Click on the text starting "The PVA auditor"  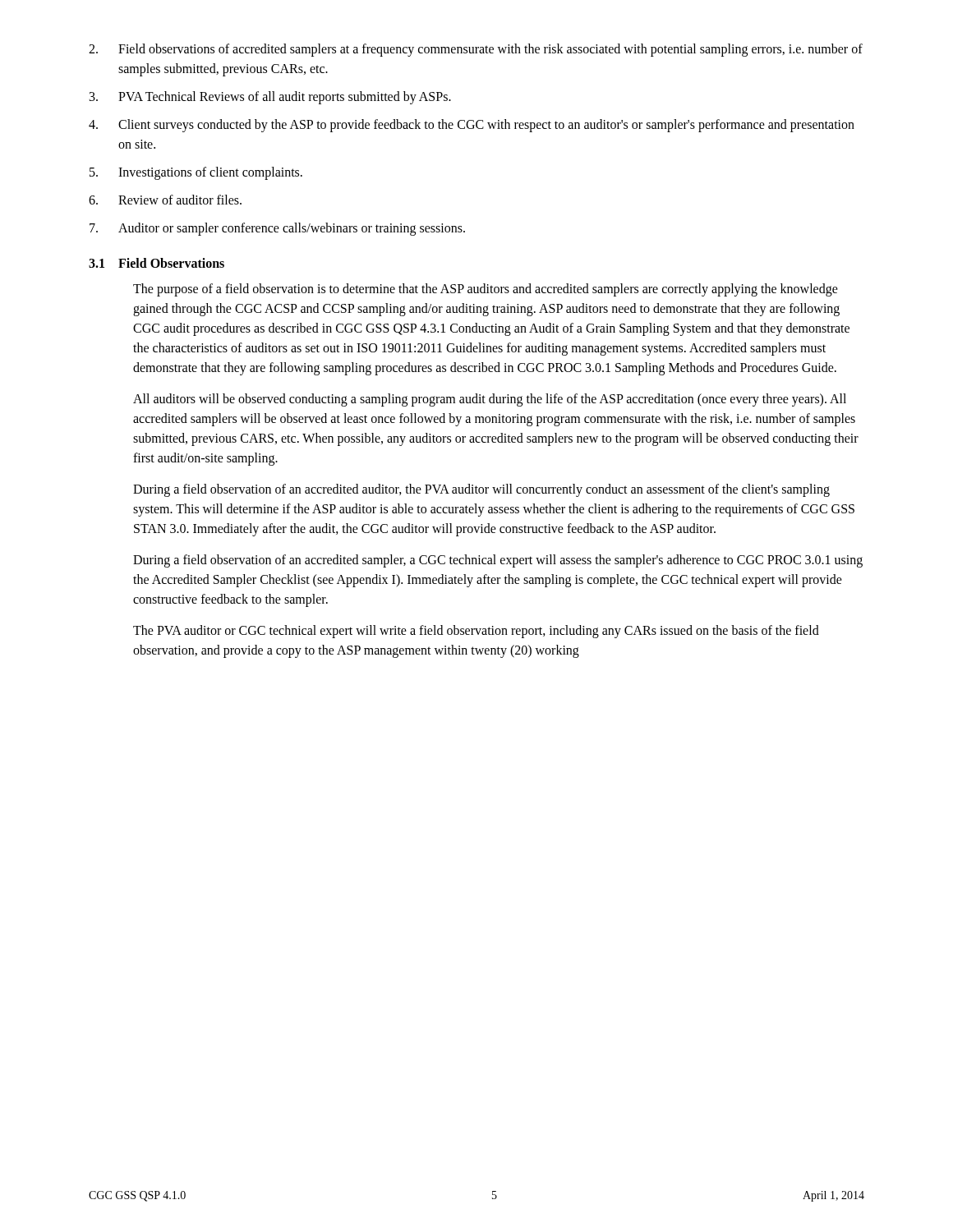point(476,640)
